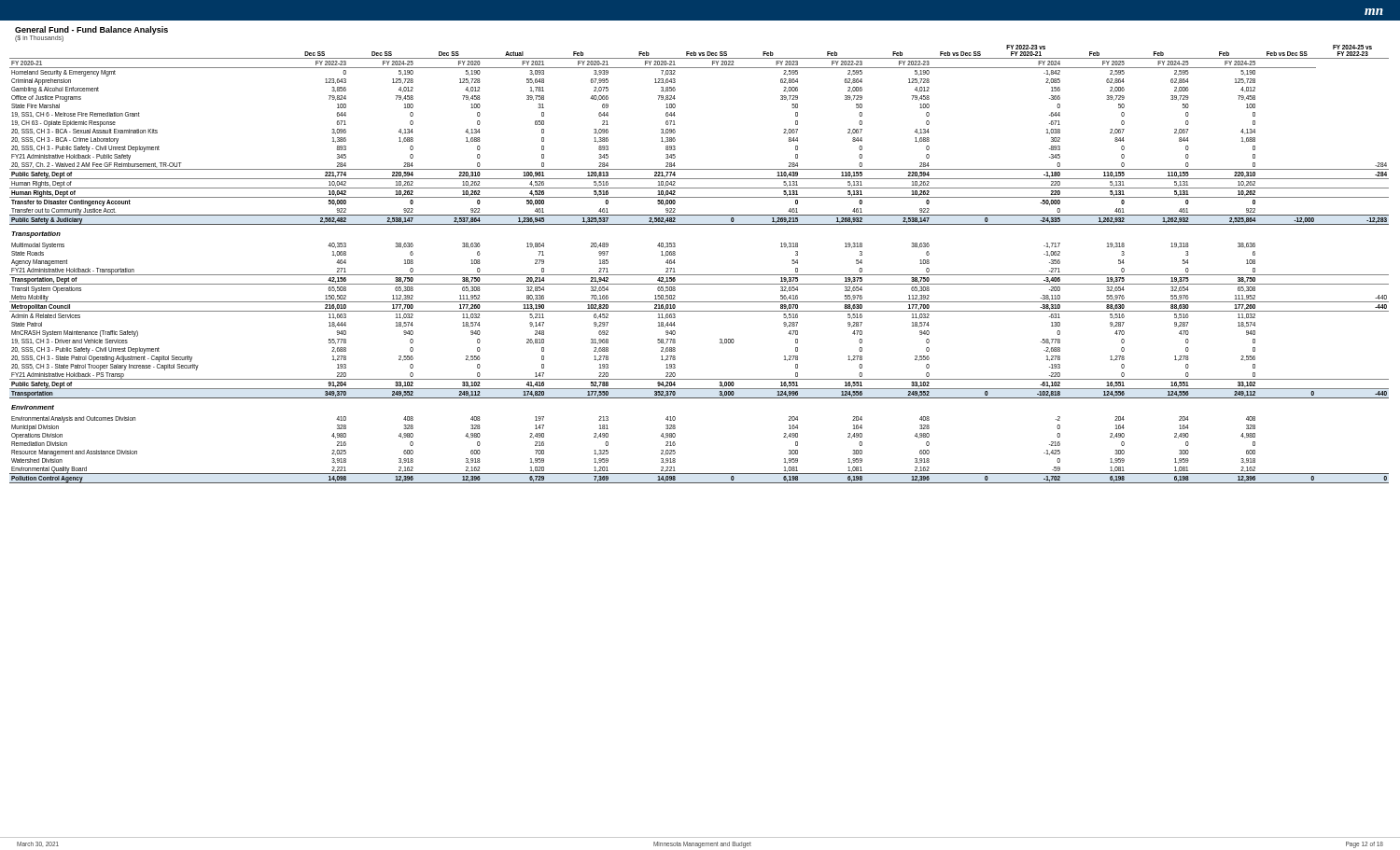
Task: Locate the title that opens with "General Fund - Fund Balance"
Action: point(92,33)
